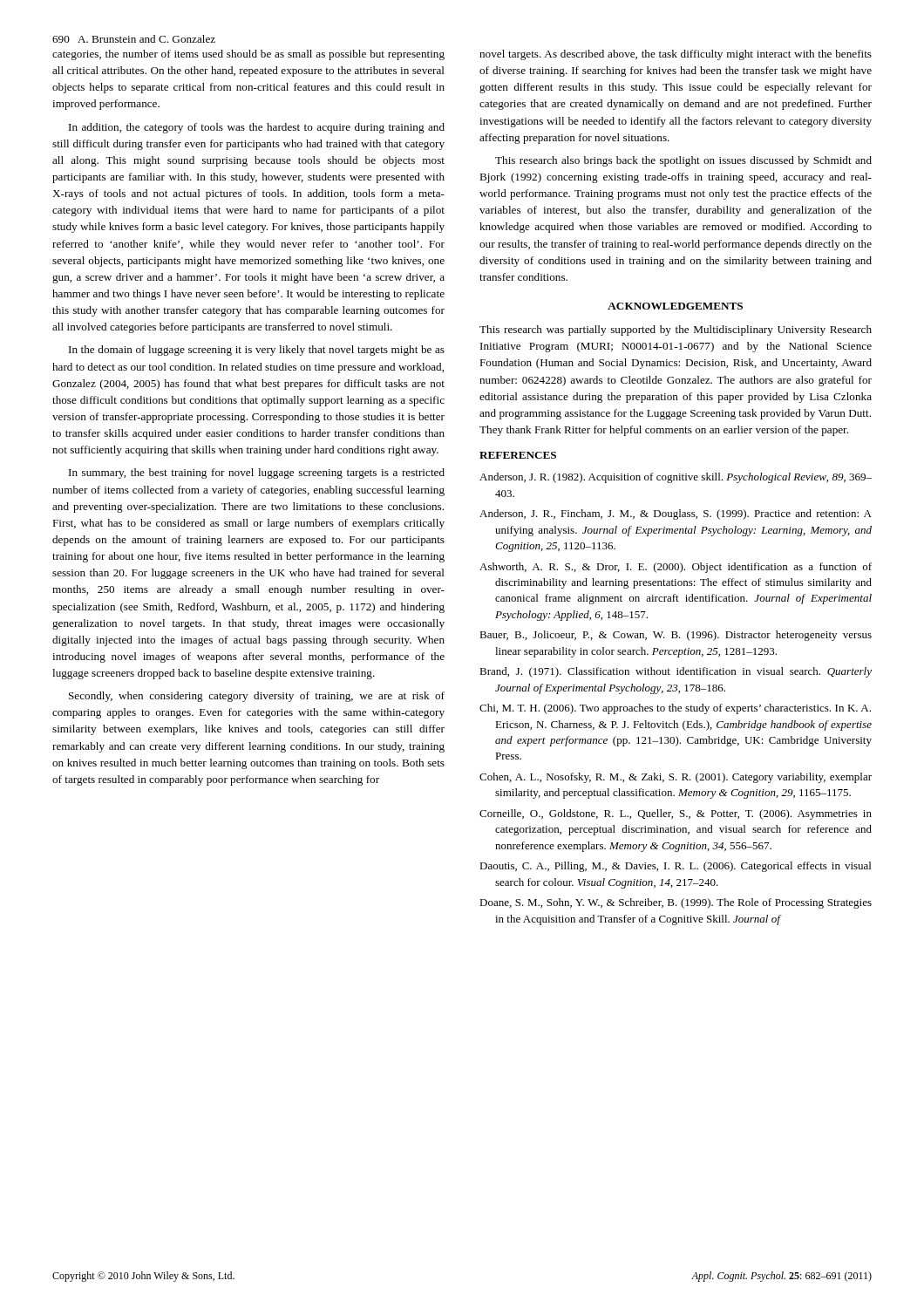Point to the block starting "novel targets. As described above,"

pyautogui.click(x=676, y=95)
